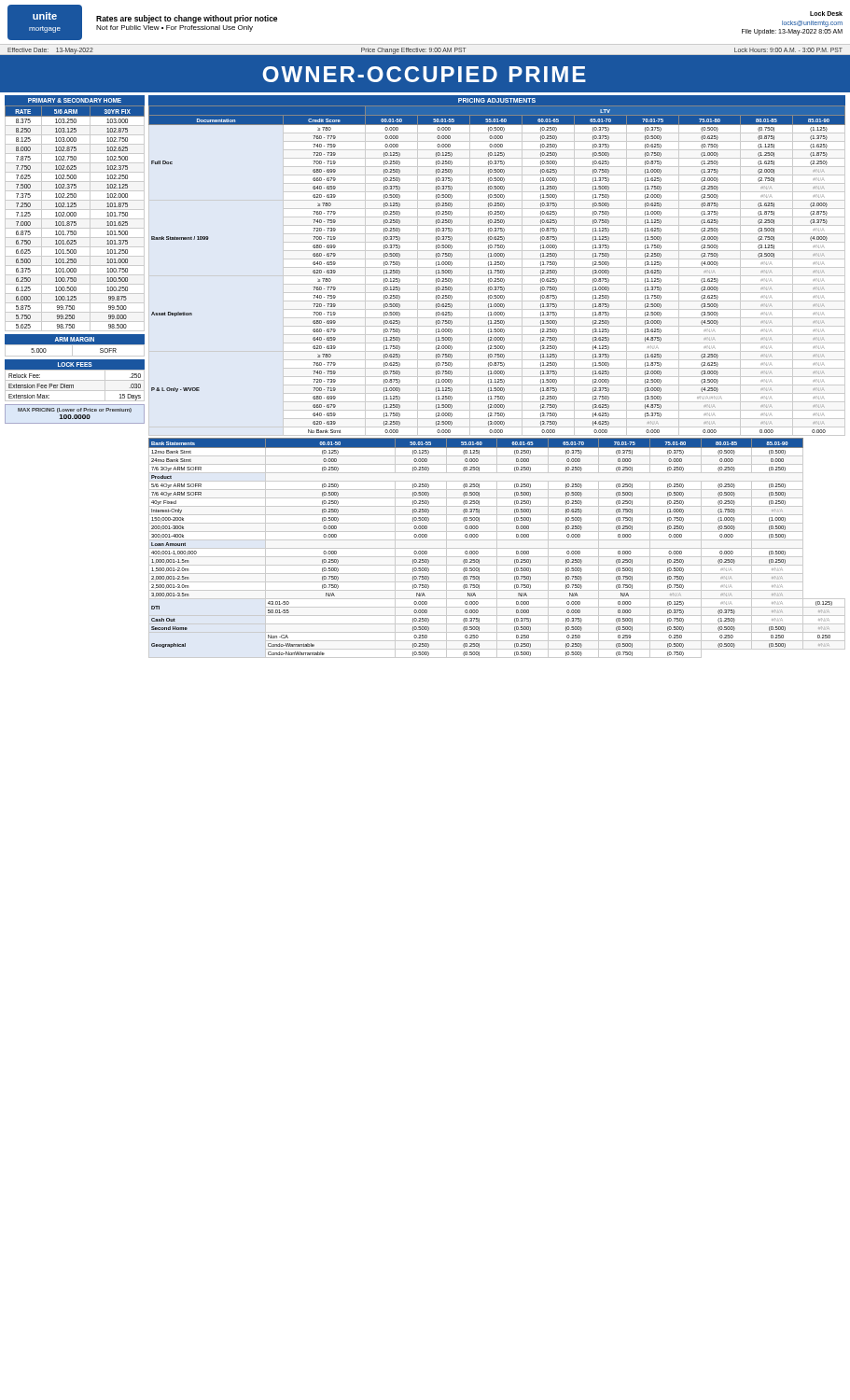This screenshot has height=1400, width=850.
Task: Where is the passage that starts "MAX PRICING (Lower of Price or Premium)"?
Action: 75,414
